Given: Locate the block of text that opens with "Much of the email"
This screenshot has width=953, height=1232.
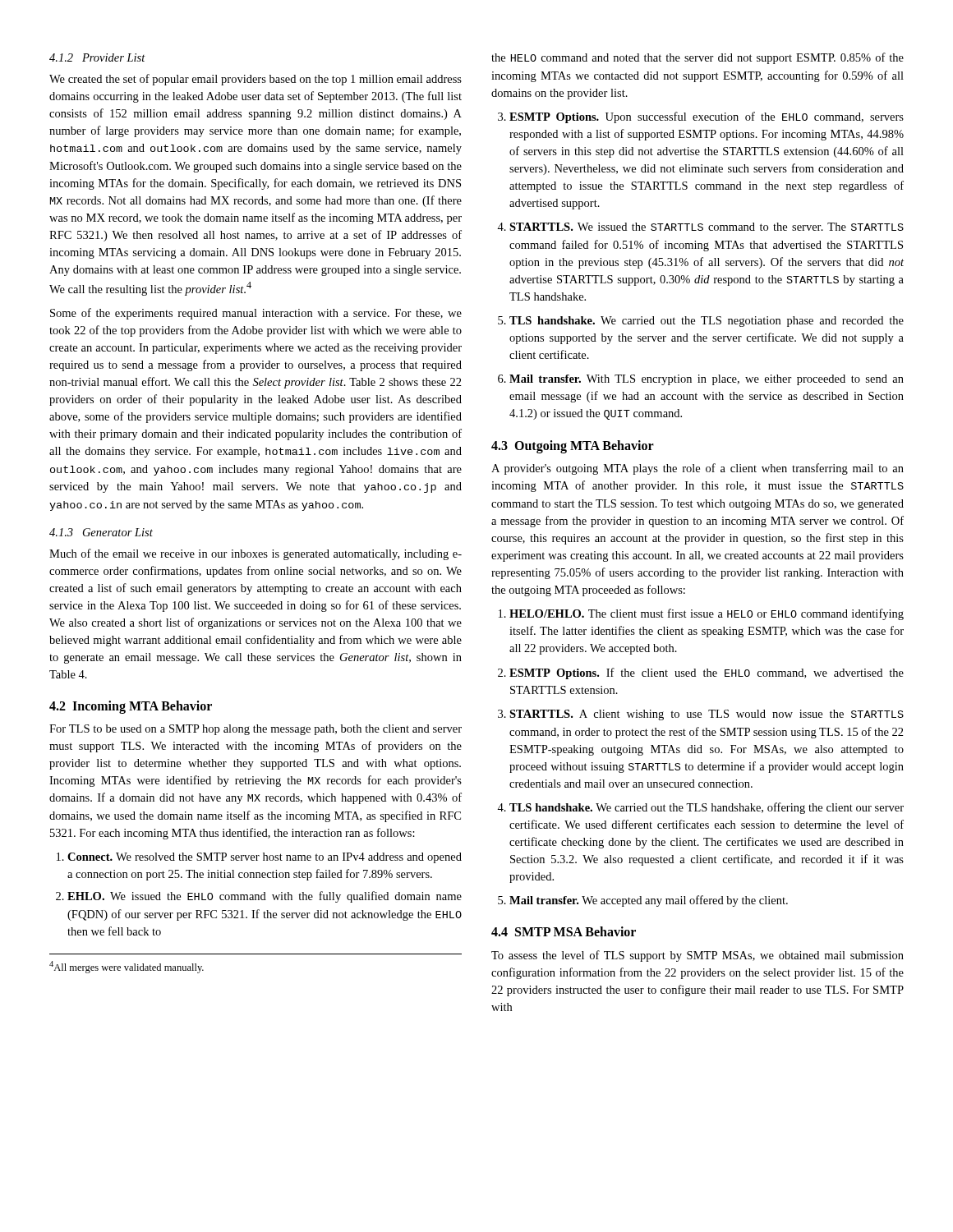Looking at the screenshot, I should point(255,614).
